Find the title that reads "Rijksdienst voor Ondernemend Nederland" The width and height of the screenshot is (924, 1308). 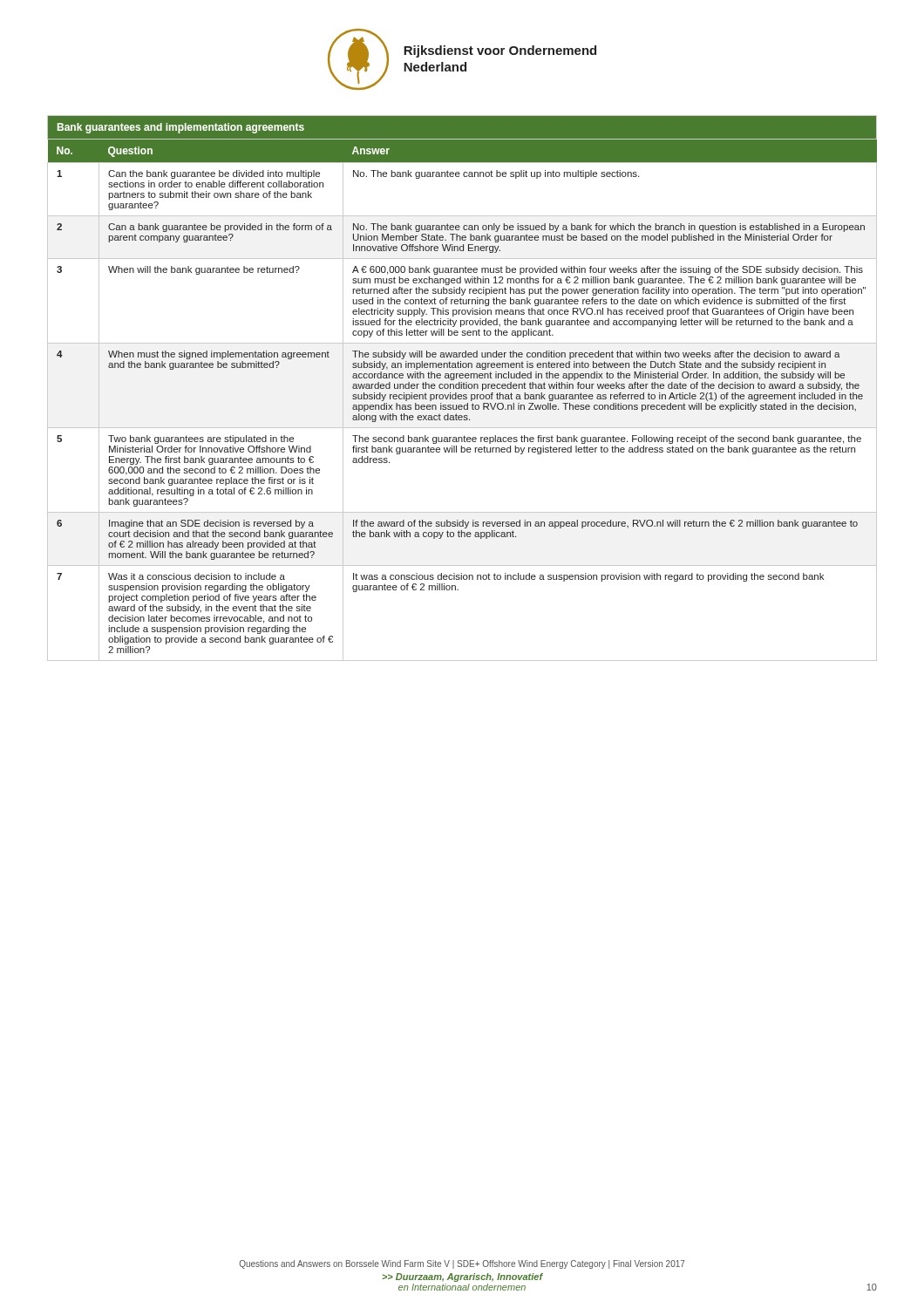[x=500, y=59]
